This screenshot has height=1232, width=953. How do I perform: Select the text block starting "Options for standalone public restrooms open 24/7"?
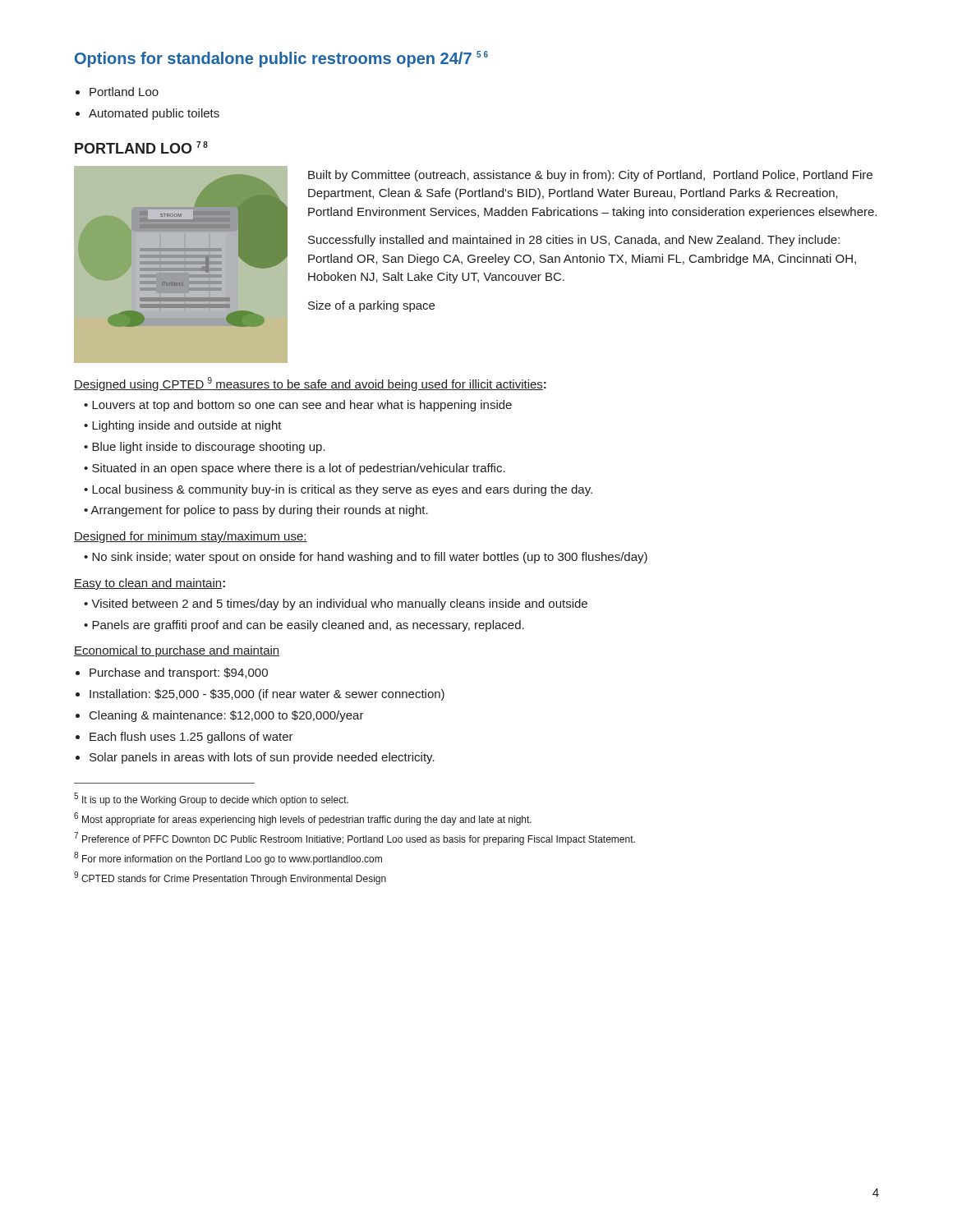(x=281, y=58)
